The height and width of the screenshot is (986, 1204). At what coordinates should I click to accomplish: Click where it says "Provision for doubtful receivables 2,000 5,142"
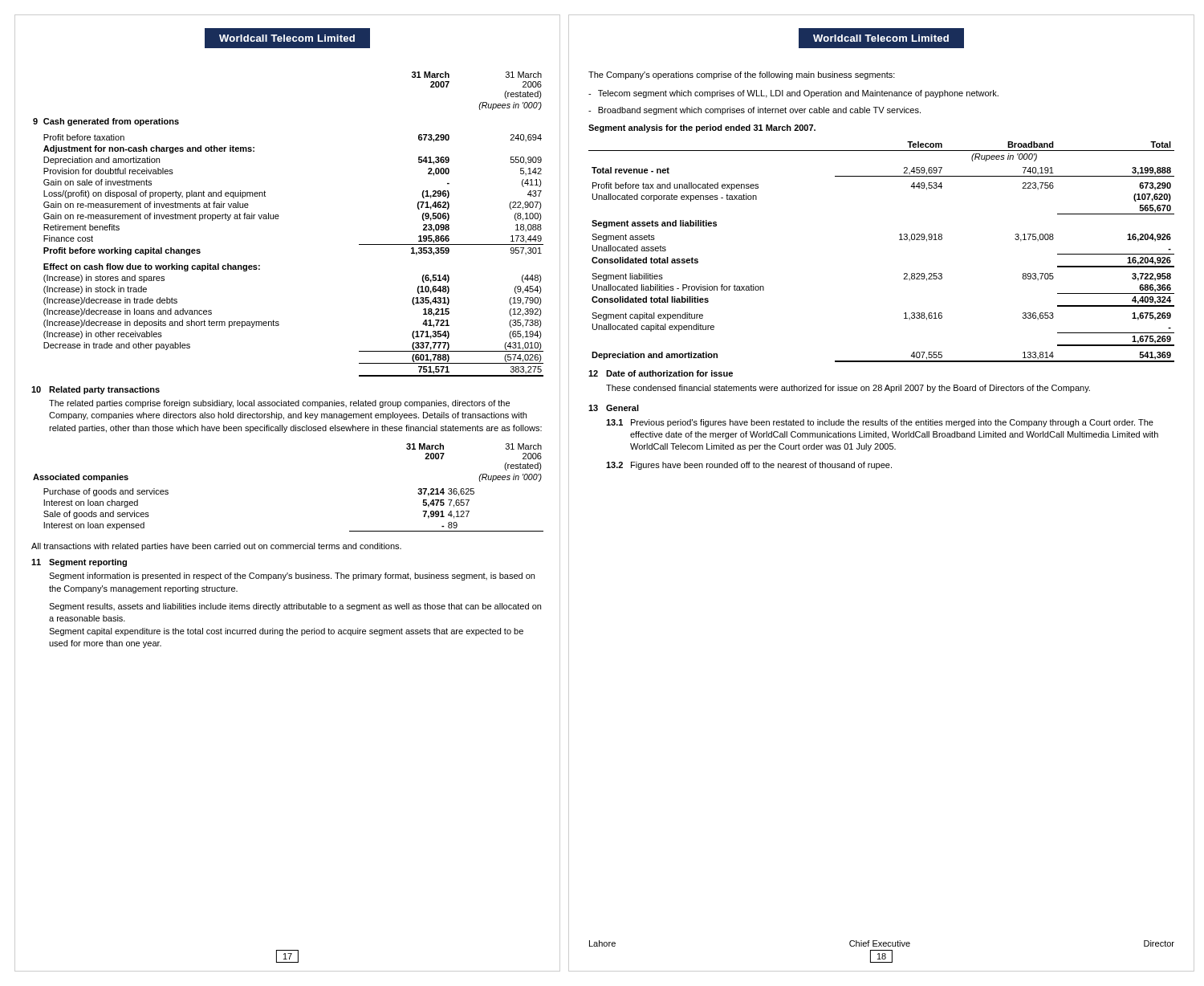coord(108,171)
